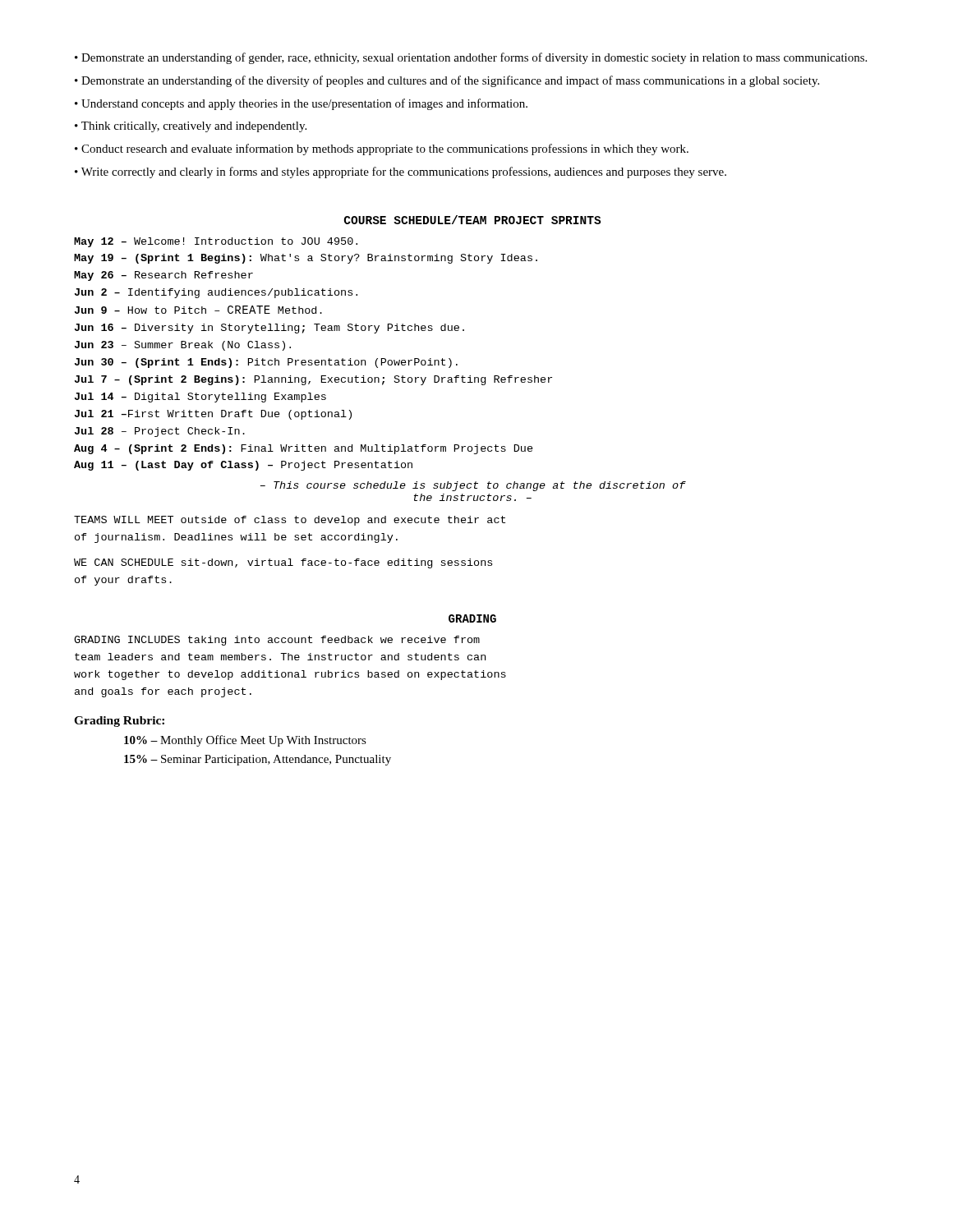
Task: Select the text block starting "• Conduct research and"
Action: [x=382, y=149]
